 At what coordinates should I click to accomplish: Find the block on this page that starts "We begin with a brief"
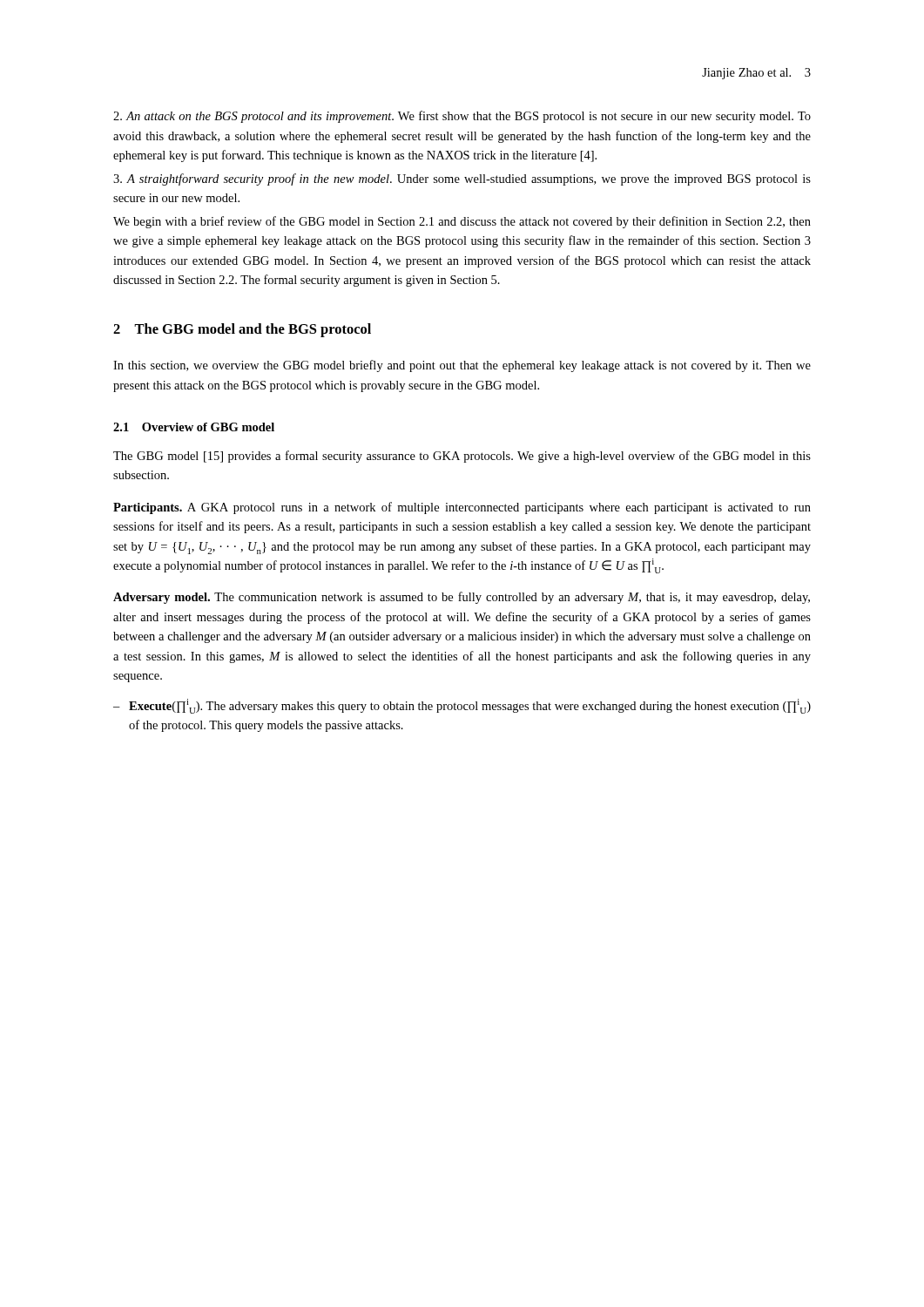coord(462,251)
